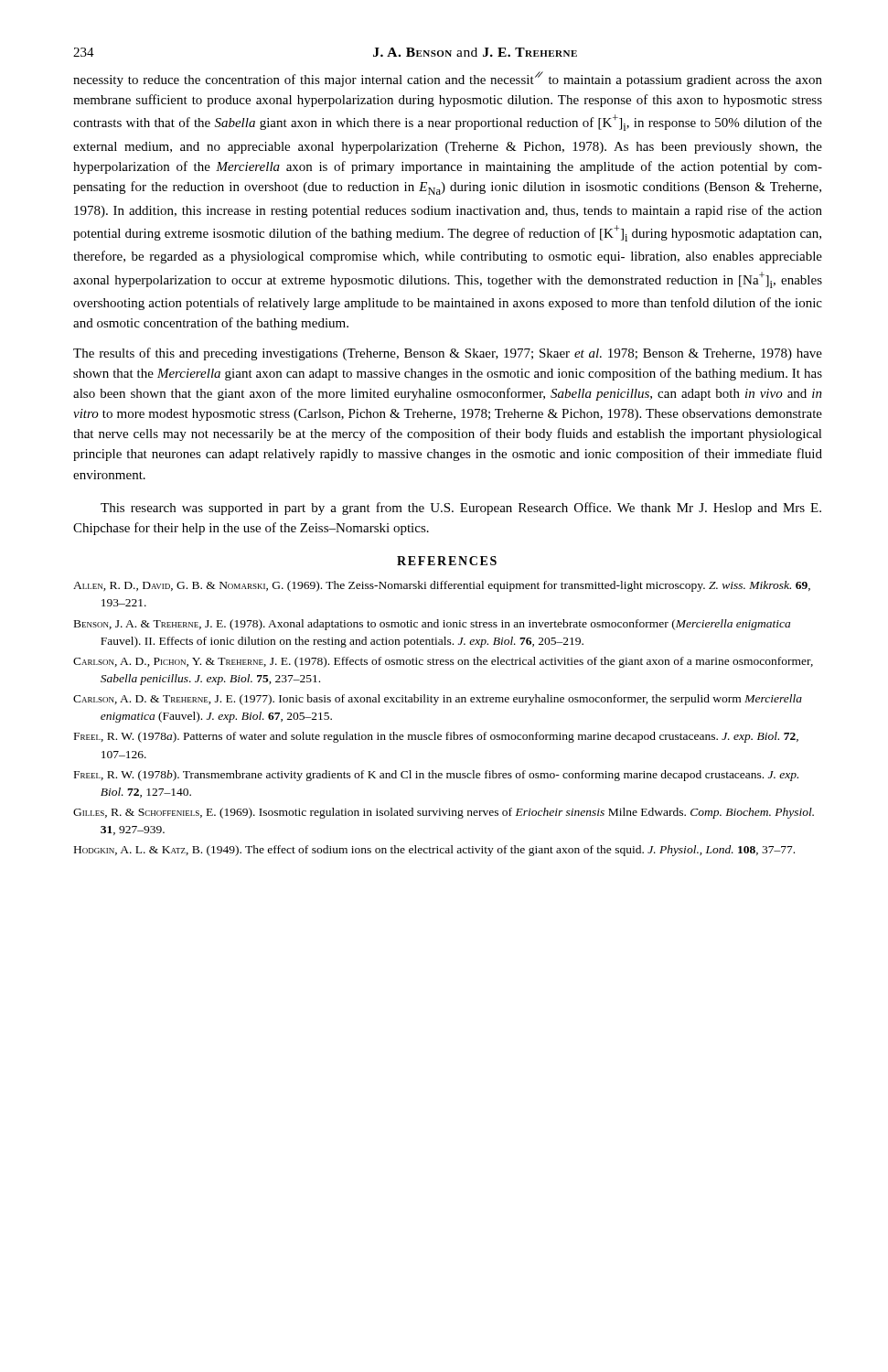
Task: Find the element starting "This research was supported in part by a"
Action: coord(448,518)
